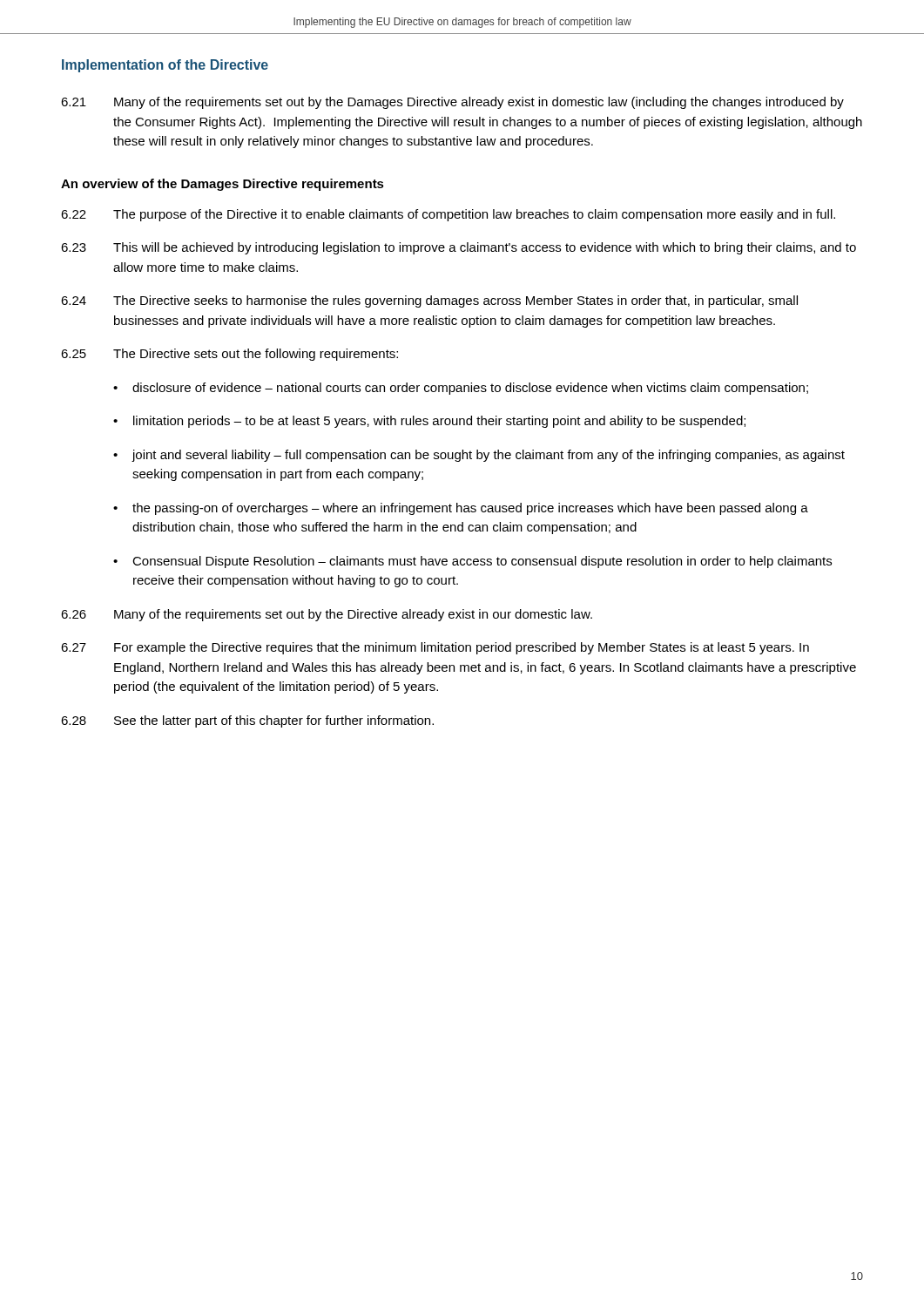The height and width of the screenshot is (1307, 924).
Task: Select the block starting "21 Many of"
Action: pos(462,122)
